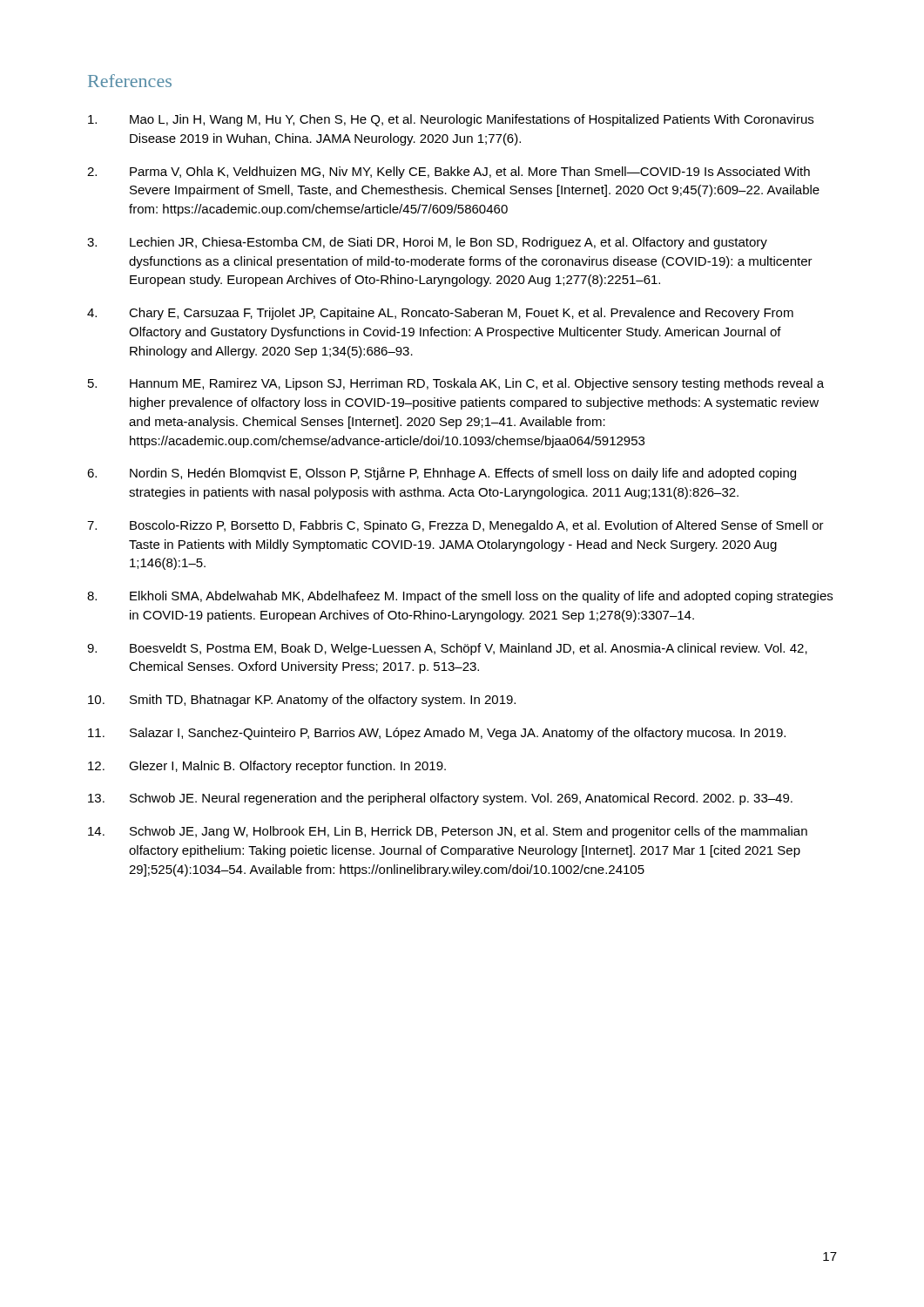Viewport: 924px width, 1307px height.
Task: Click on the block starting "2. Parma V, Ohla K, Veldhuizen MG, Niv"
Action: pos(462,190)
